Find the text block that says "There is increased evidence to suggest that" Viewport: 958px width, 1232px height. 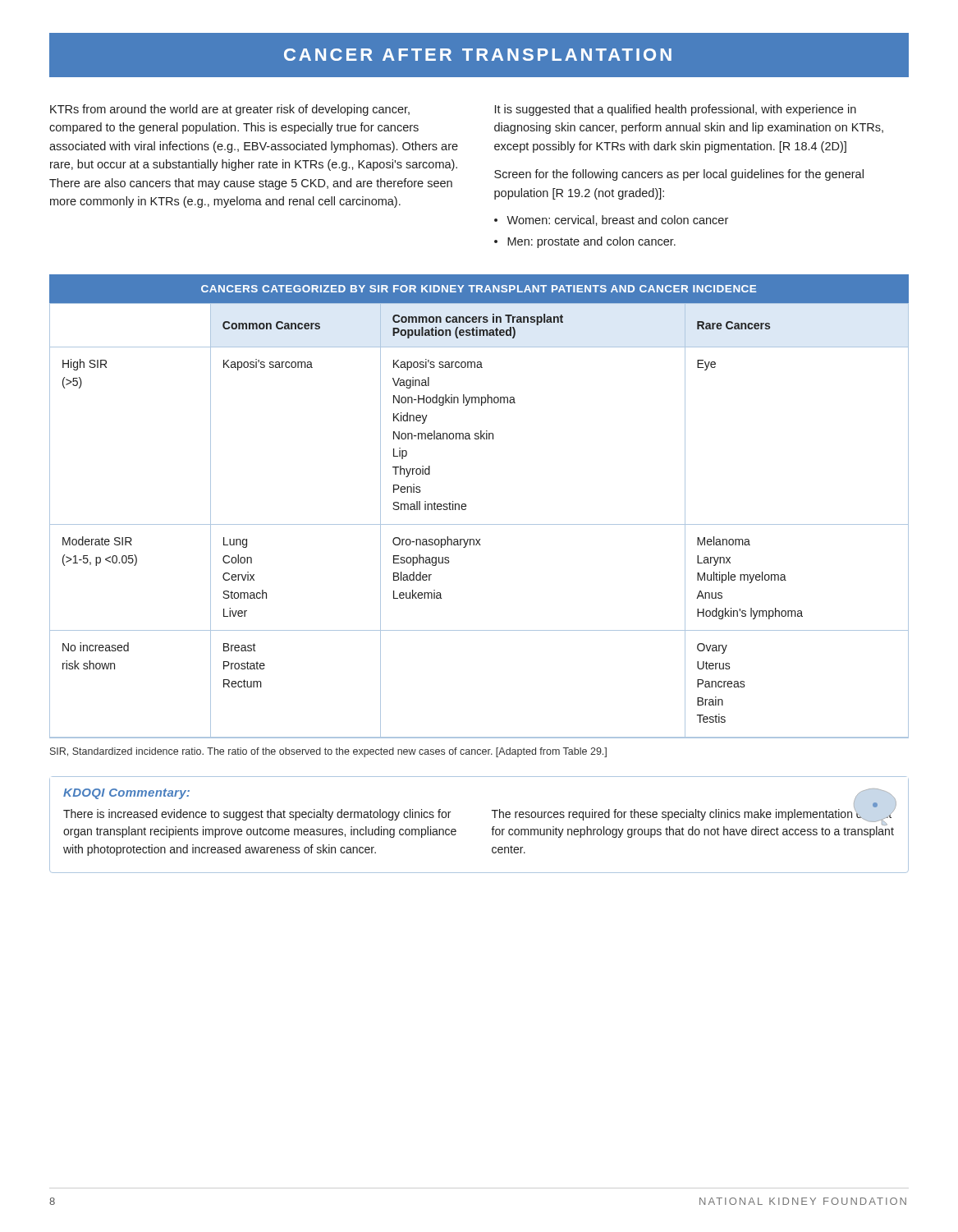(260, 831)
